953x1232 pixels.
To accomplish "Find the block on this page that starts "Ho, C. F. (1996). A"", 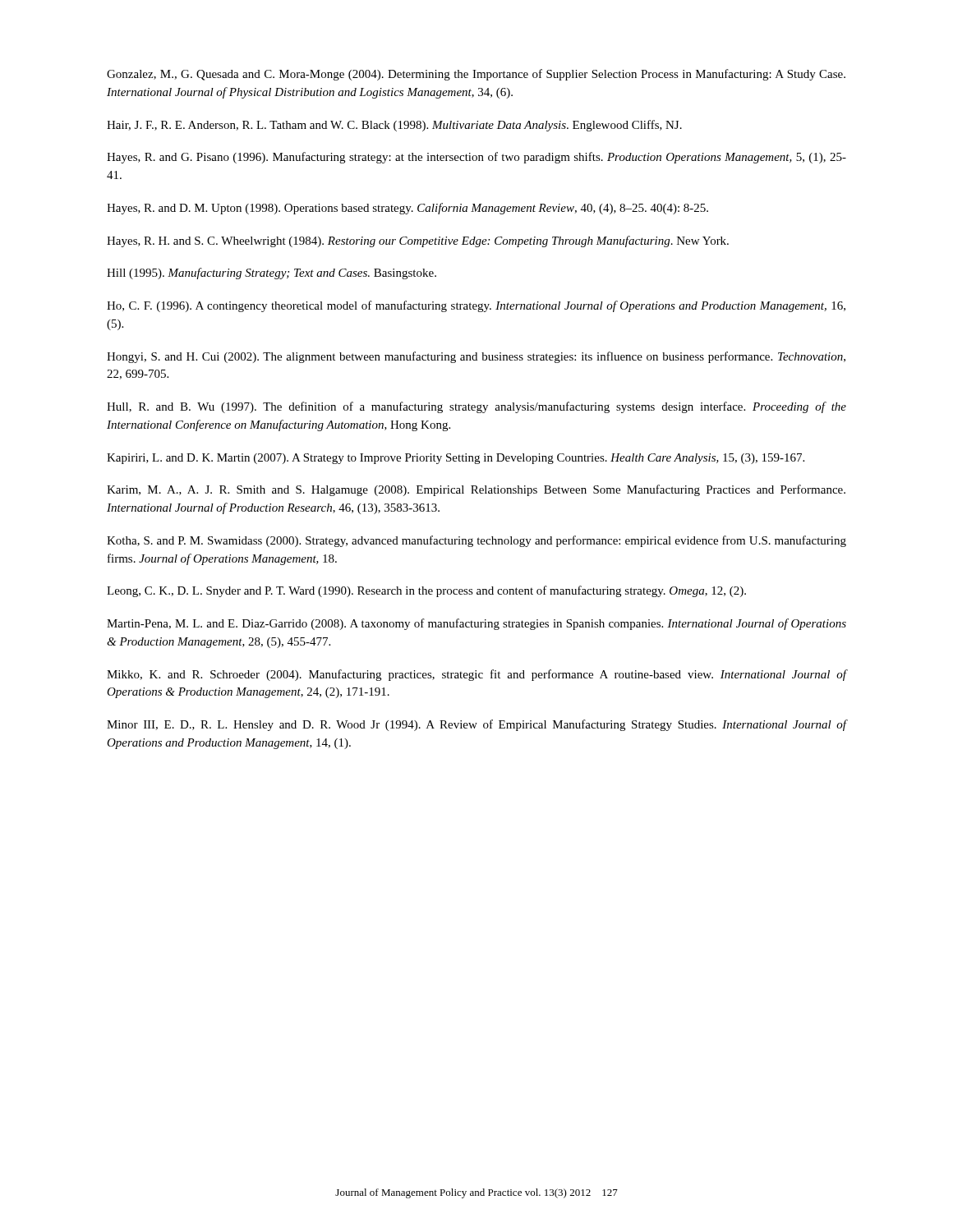I will (x=476, y=314).
